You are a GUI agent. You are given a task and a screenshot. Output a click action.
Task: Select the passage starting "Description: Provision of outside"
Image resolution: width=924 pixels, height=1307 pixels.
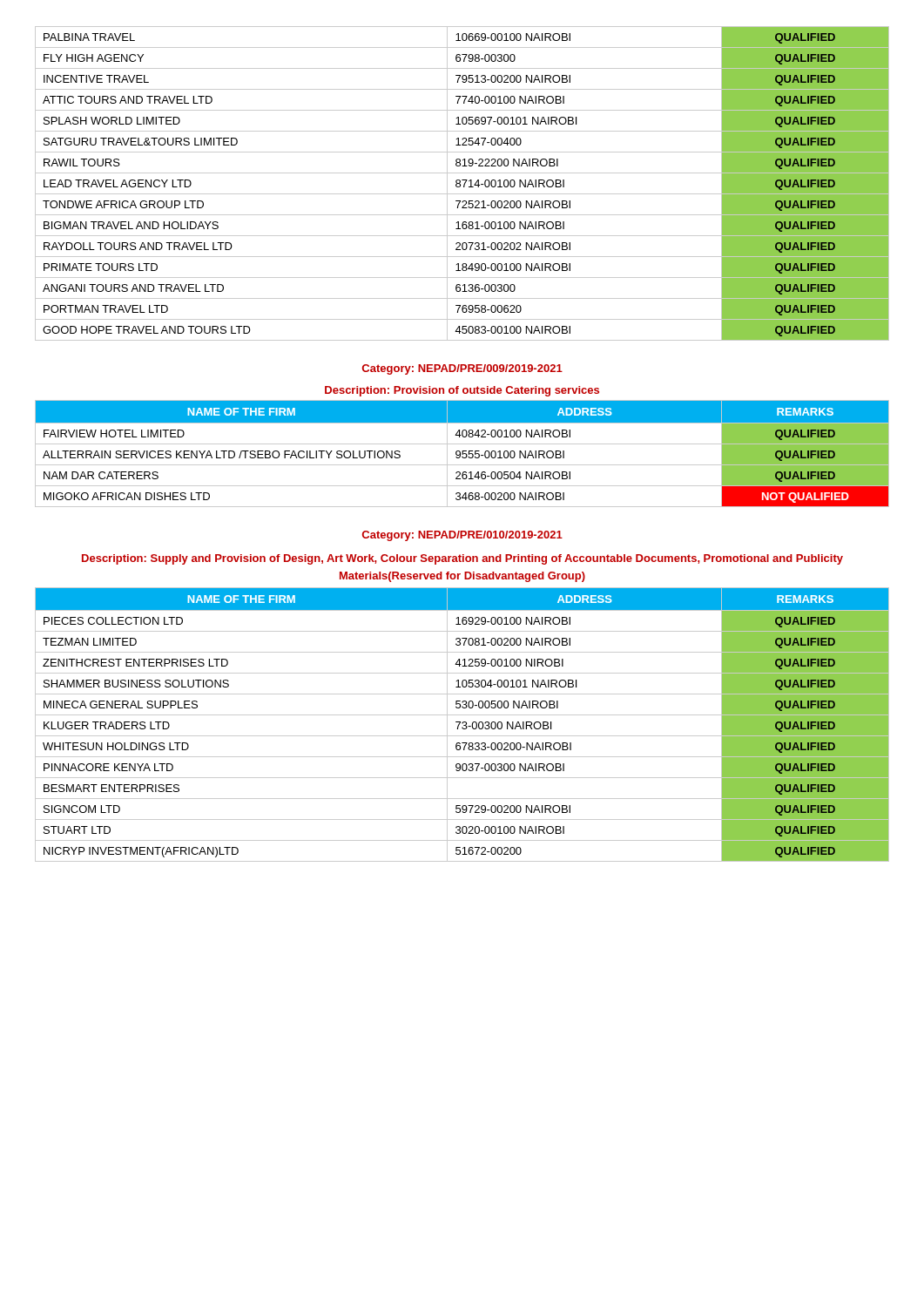462,390
